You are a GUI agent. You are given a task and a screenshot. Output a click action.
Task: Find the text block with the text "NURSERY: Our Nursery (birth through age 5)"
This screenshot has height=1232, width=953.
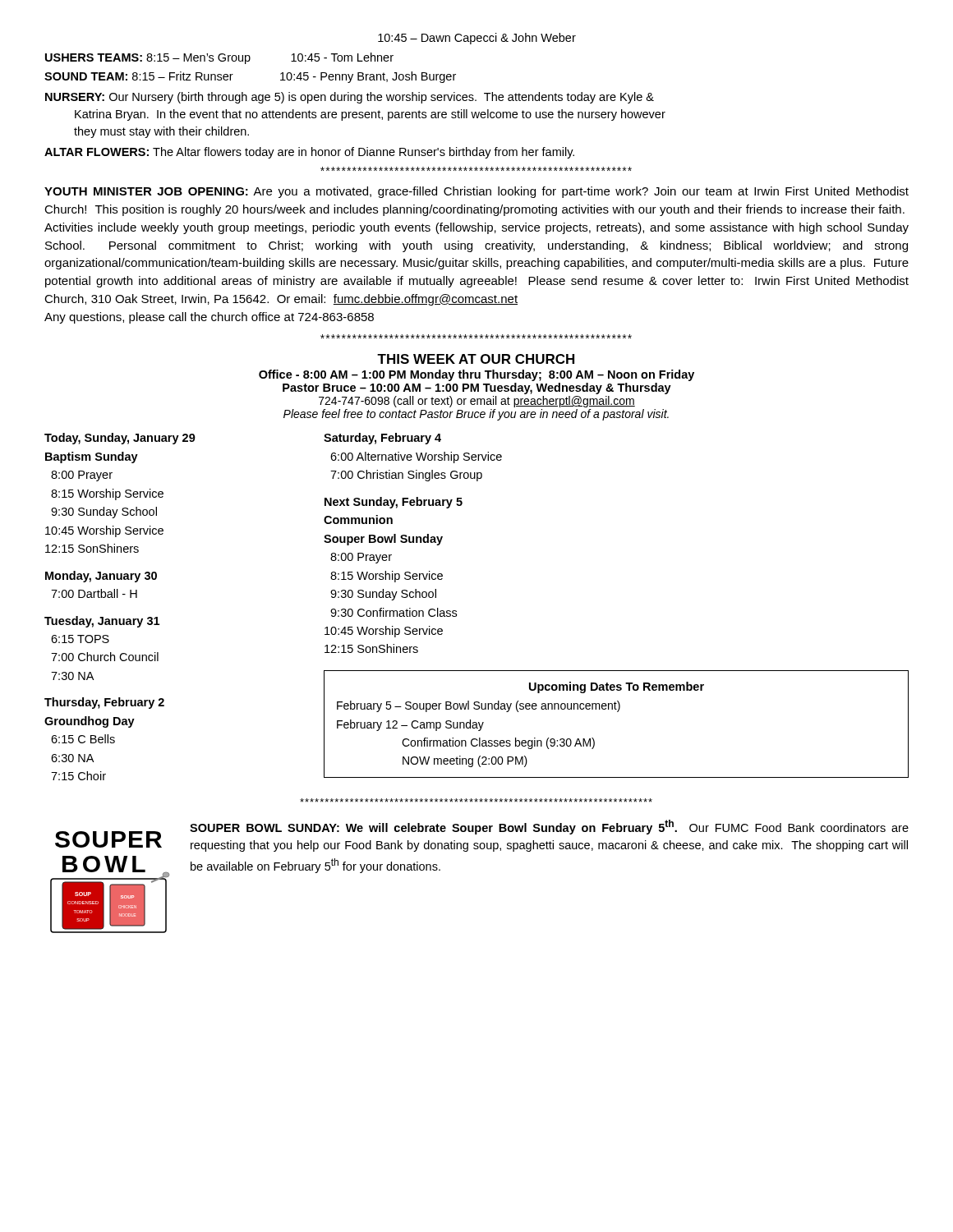pyautogui.click(x=476, y=116)
